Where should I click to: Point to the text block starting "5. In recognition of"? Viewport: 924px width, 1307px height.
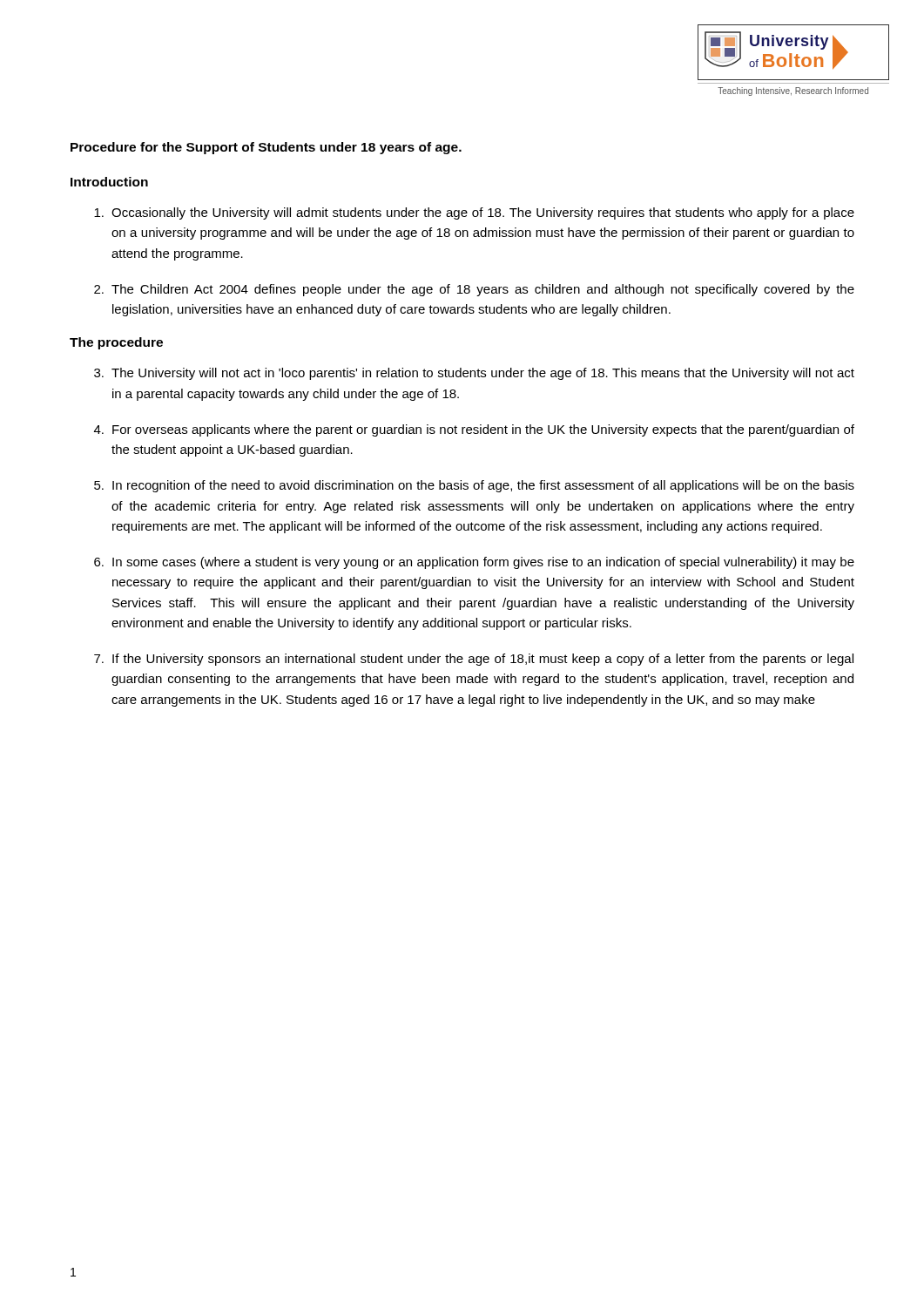tap(462, 505)
